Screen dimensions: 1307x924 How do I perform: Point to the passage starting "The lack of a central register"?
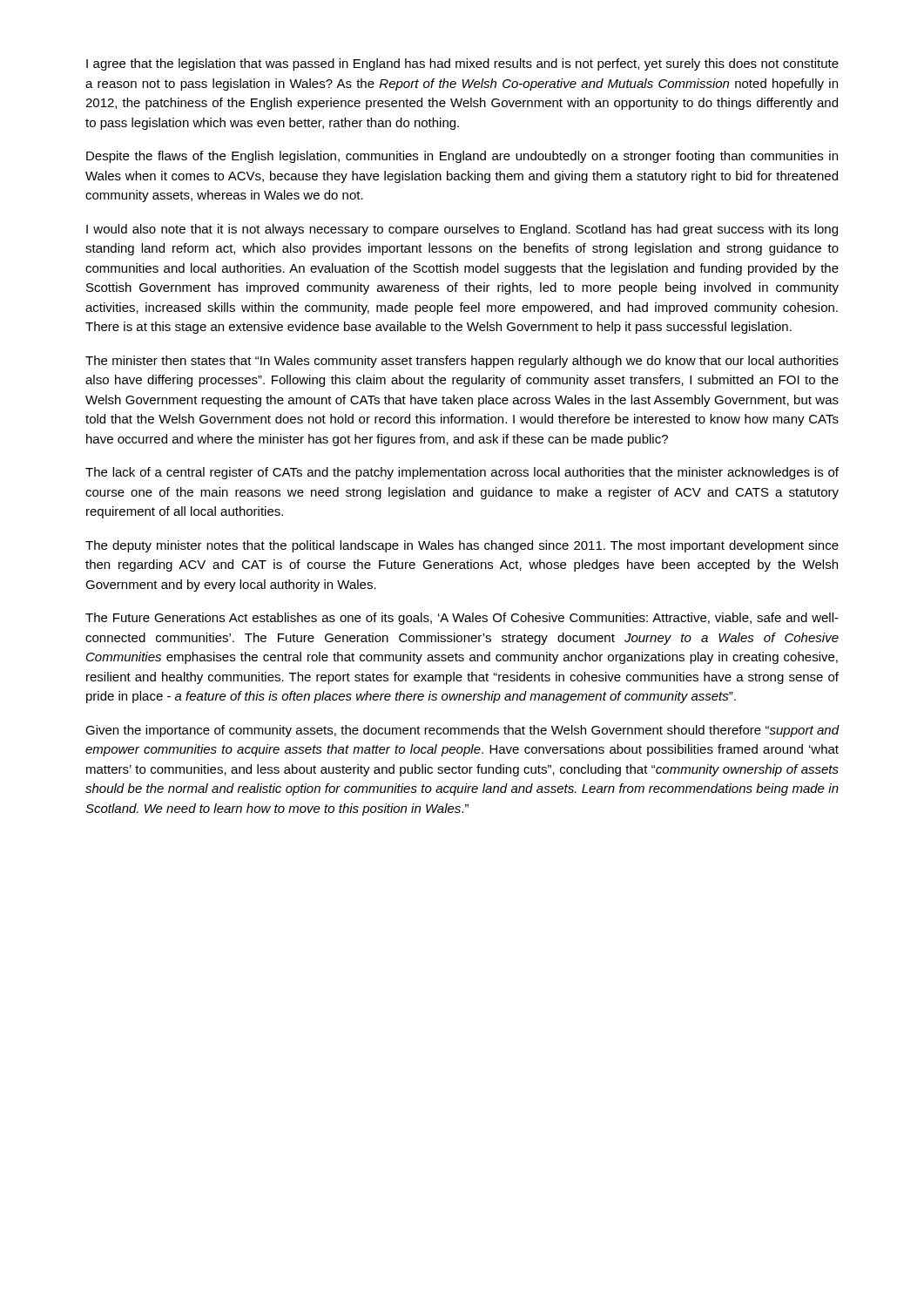(462, 491)
